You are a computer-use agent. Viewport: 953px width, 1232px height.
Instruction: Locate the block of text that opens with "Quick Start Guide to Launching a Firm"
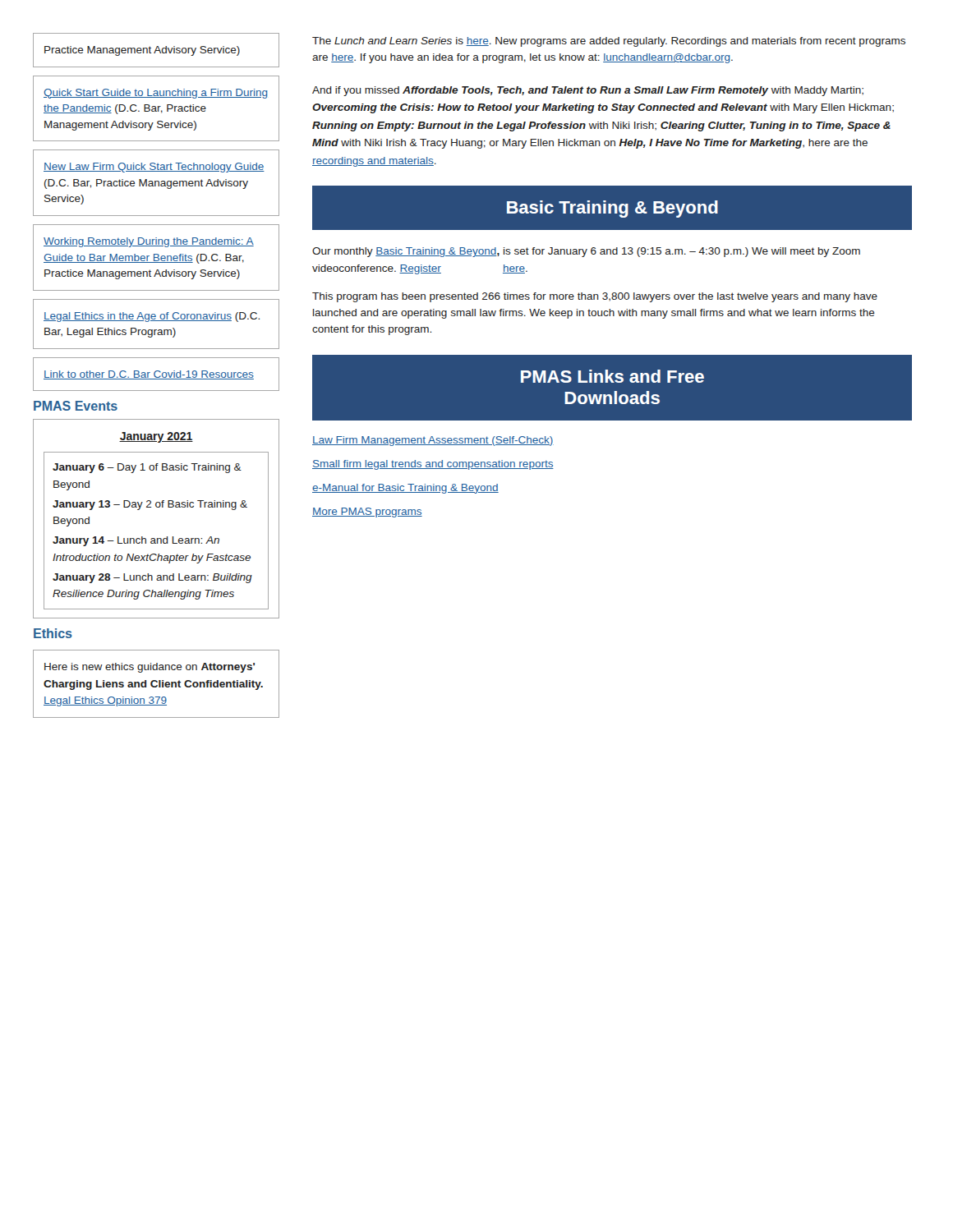(x=156, y=108)
